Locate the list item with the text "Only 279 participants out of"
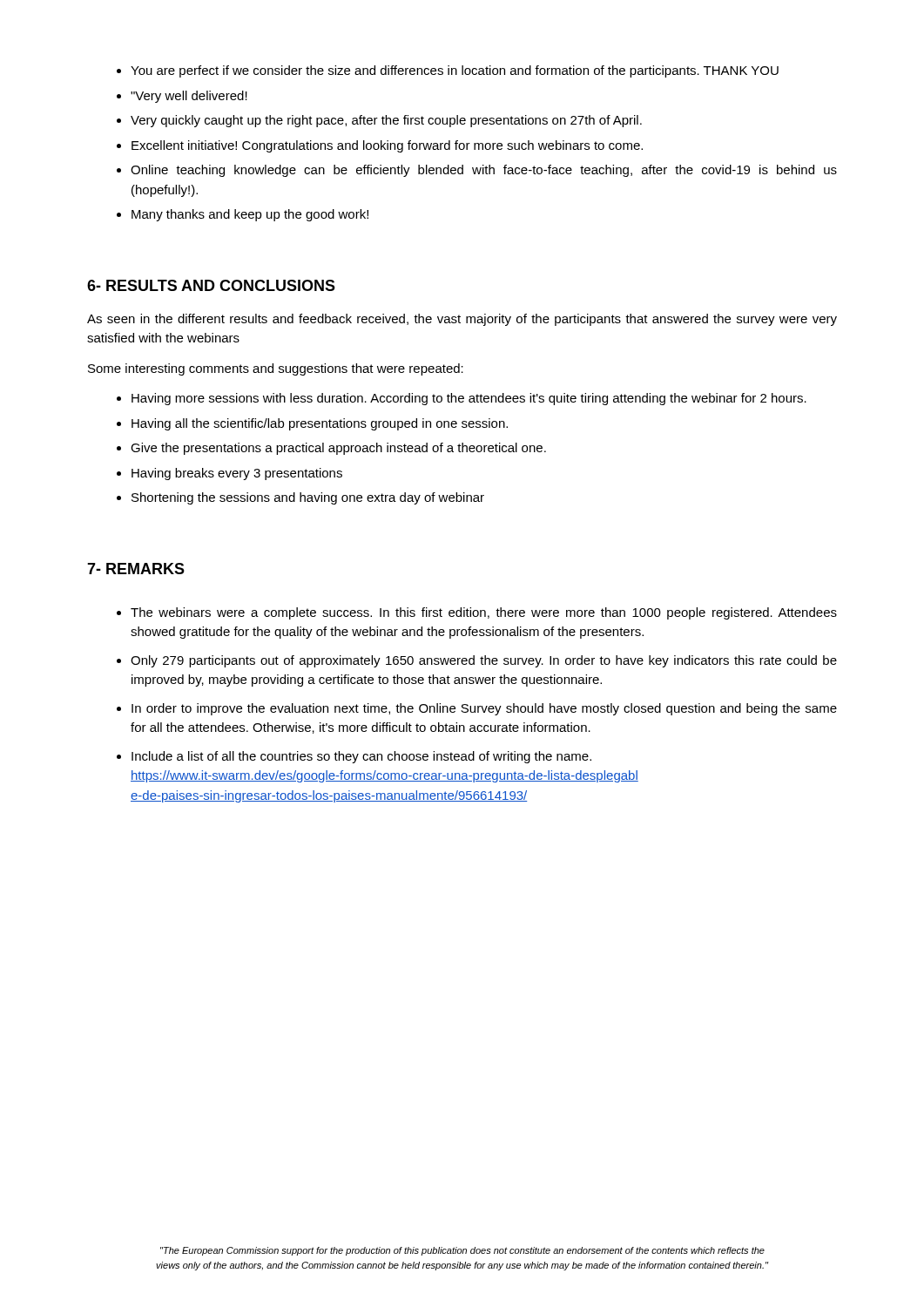This screenshot has width=924, height=1307. click(x=484, y=669)
